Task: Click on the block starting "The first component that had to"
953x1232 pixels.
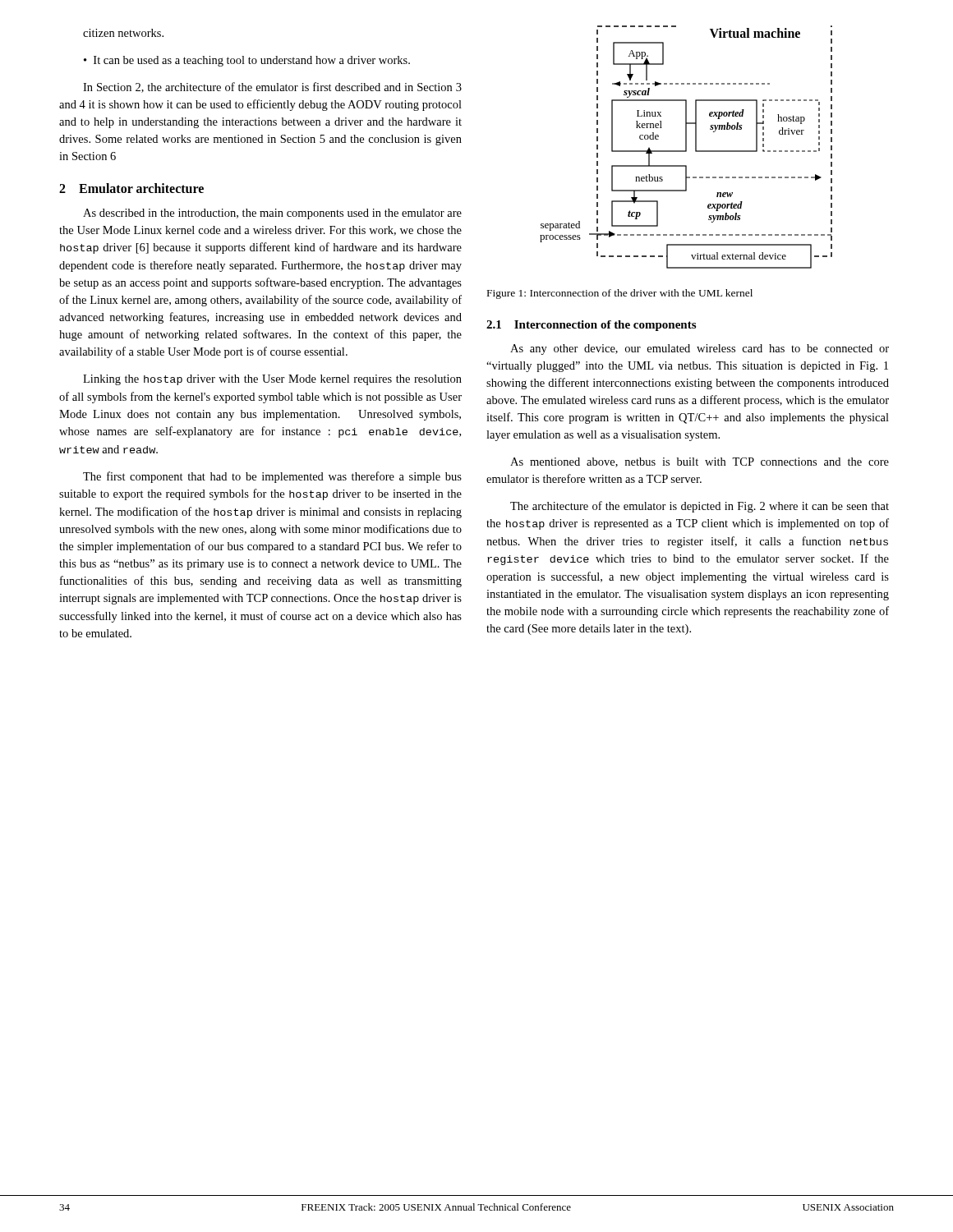Action: pyautogui.click(x=260, y=555)
